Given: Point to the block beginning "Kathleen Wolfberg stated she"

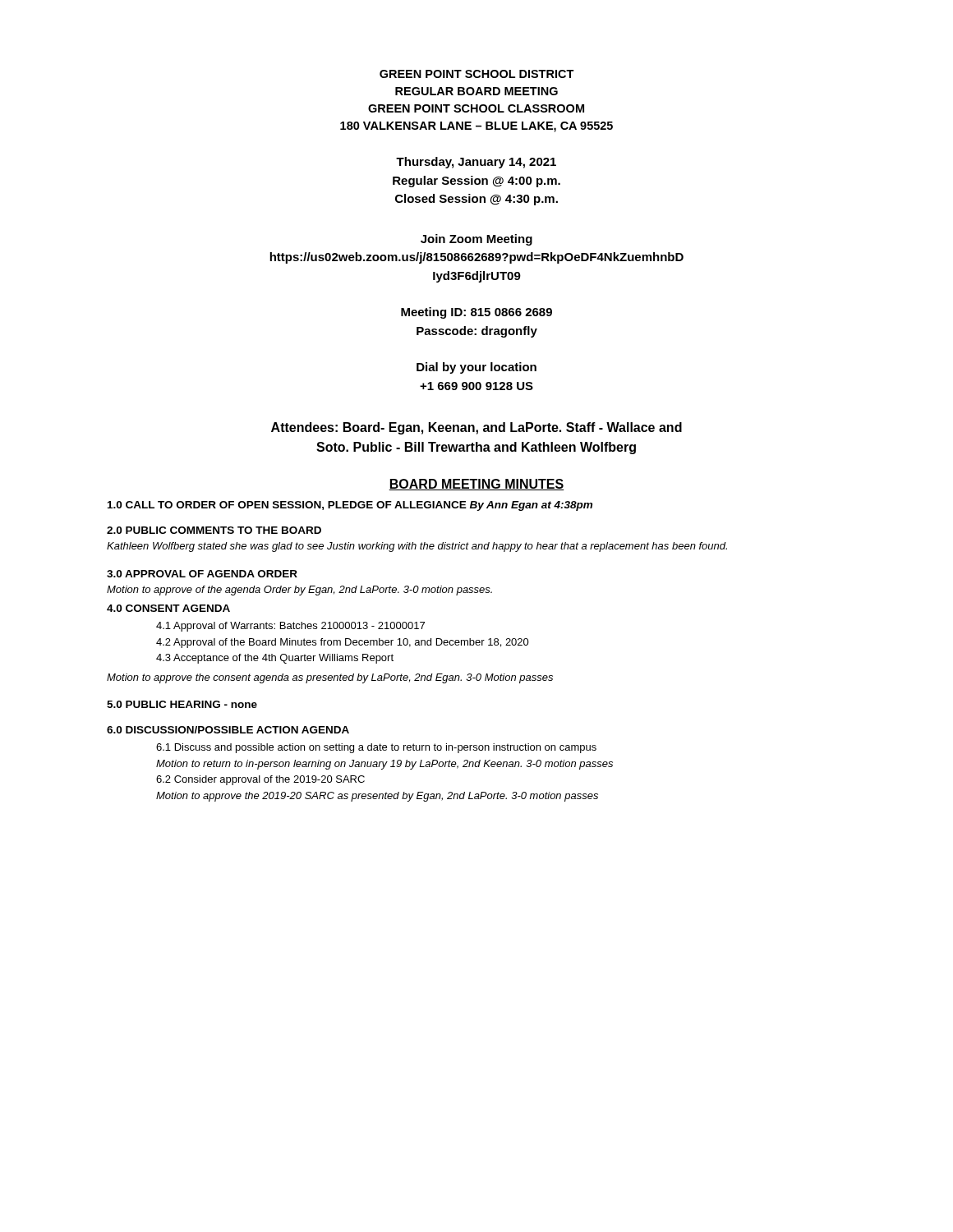Looking at the screenshot, I should pyautogui.click(x=418, y=546).
